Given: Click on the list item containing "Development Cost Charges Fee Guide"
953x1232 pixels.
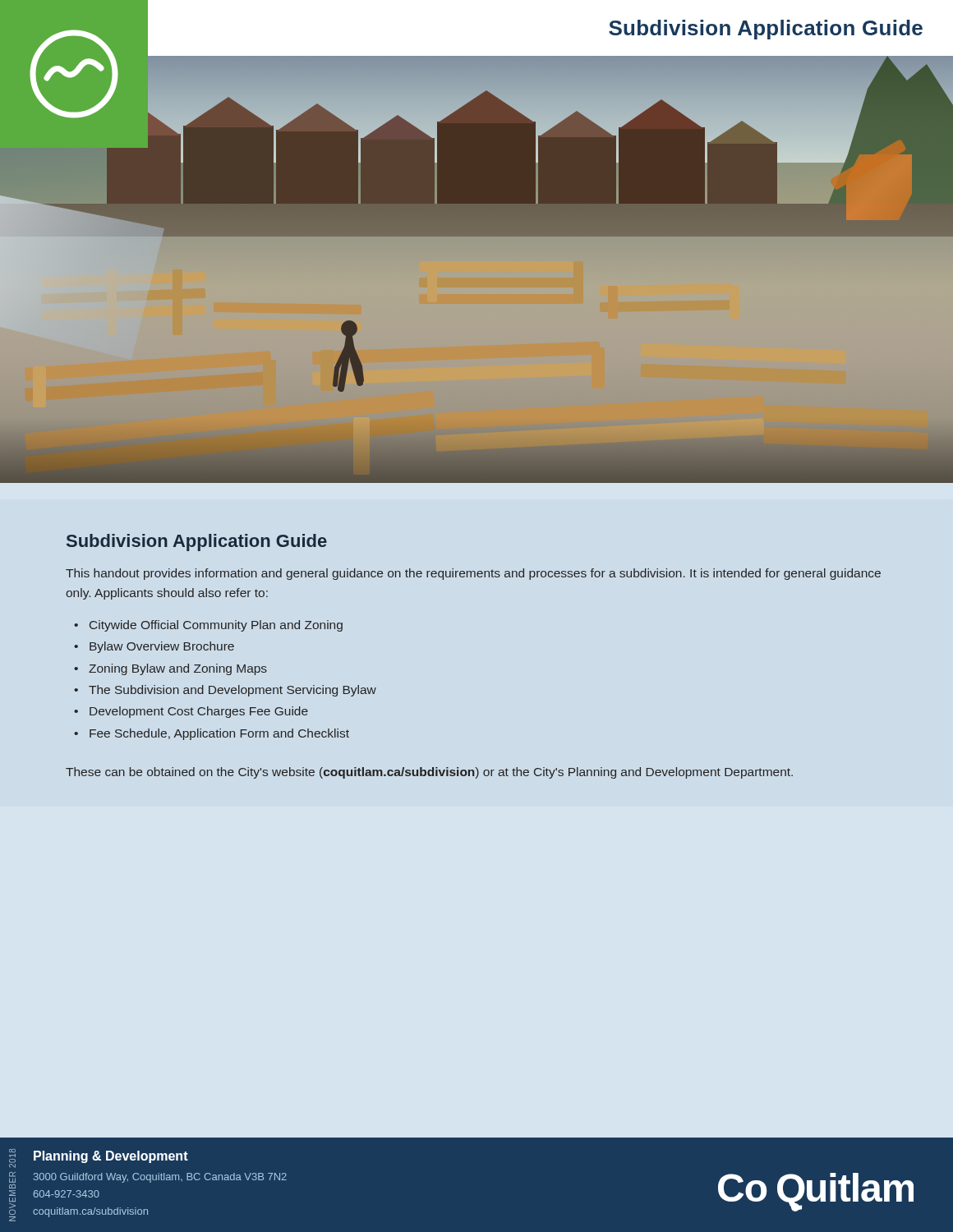Looking at the screenshot, I should 198,711.
